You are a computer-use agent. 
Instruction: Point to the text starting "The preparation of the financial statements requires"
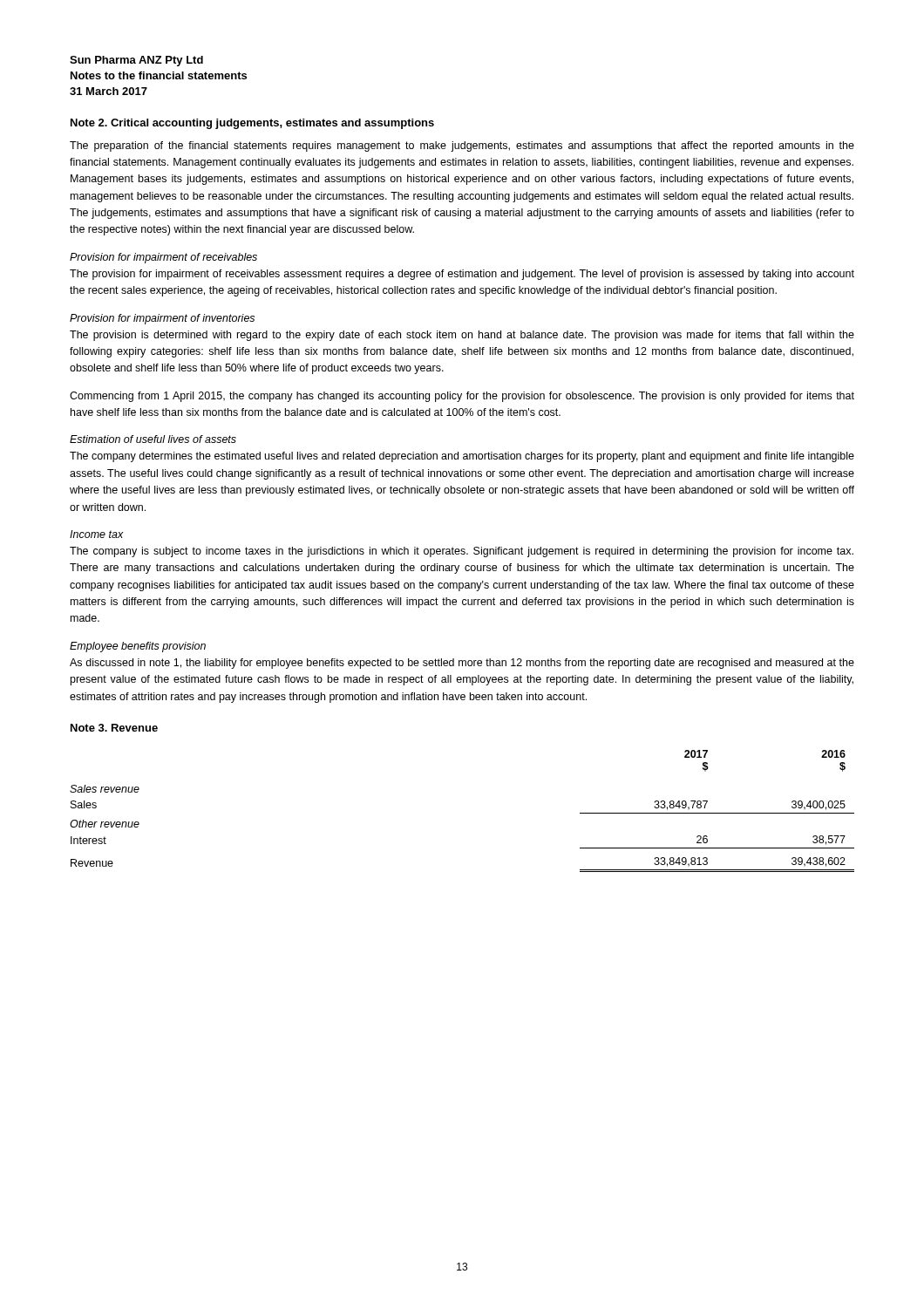pyautogui.click(x=462, y=188)
